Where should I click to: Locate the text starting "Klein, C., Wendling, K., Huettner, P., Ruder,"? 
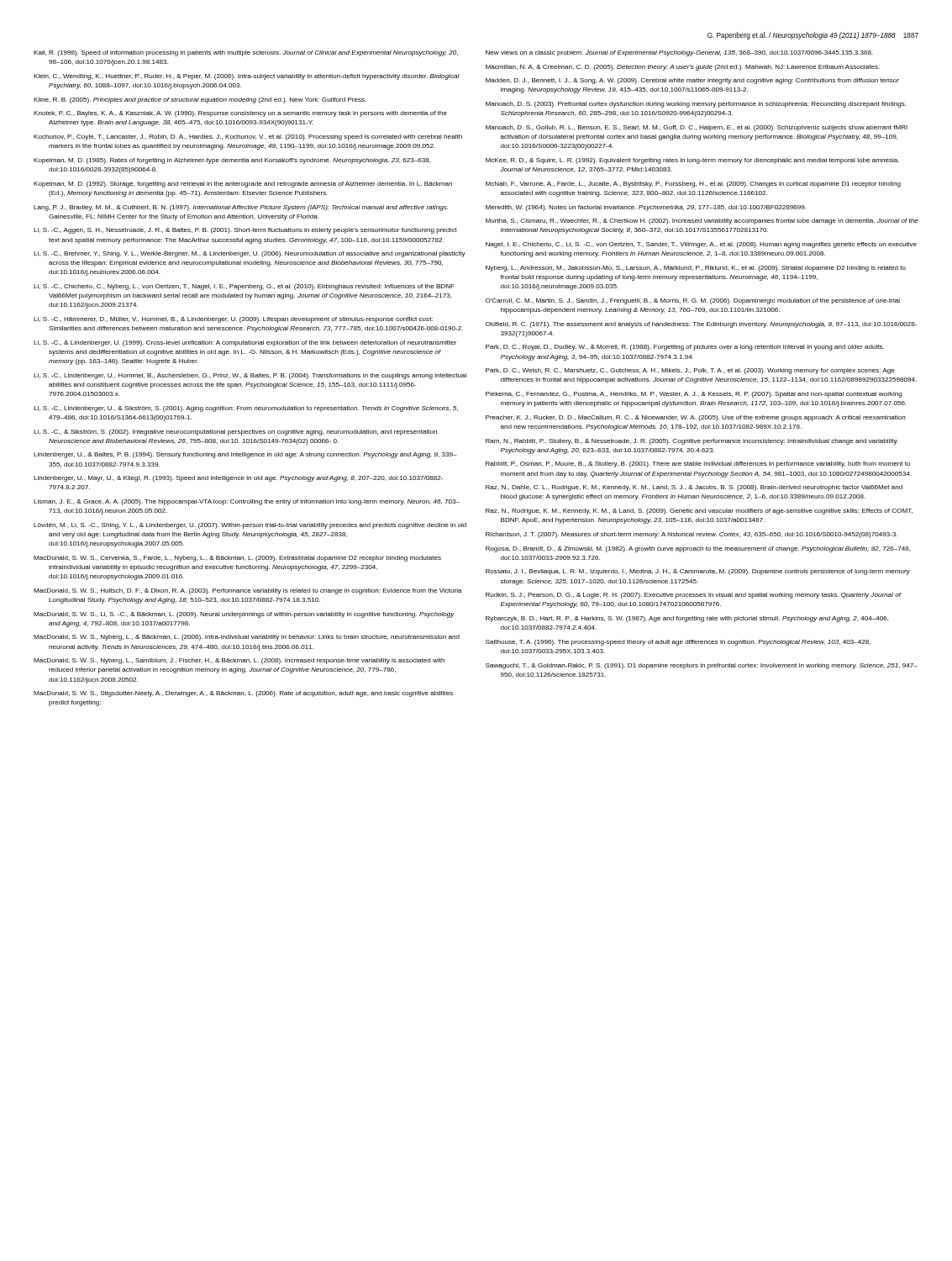246,81
